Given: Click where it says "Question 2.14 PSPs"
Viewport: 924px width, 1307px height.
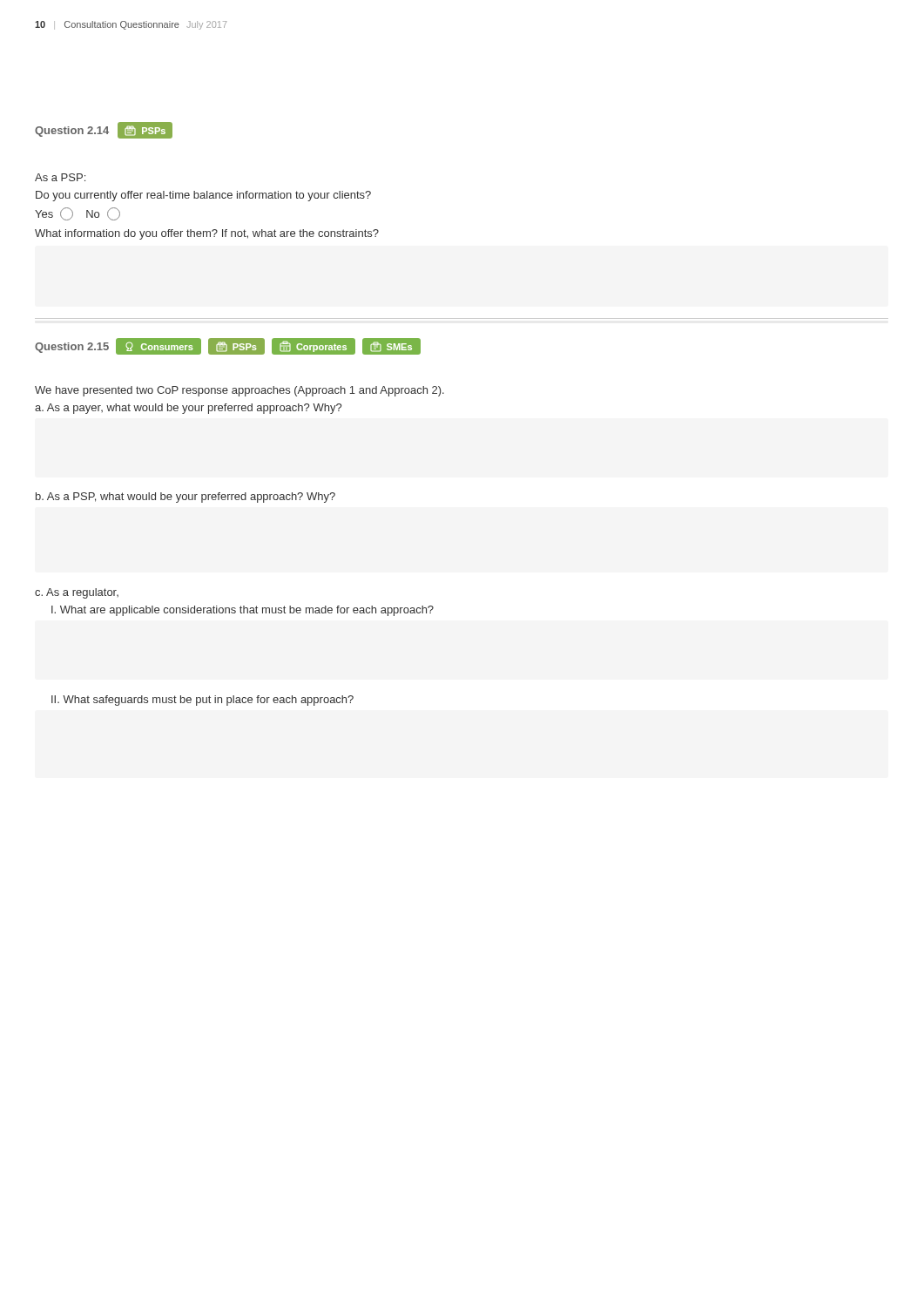Looking at the screenshot, I should point(104,130).
